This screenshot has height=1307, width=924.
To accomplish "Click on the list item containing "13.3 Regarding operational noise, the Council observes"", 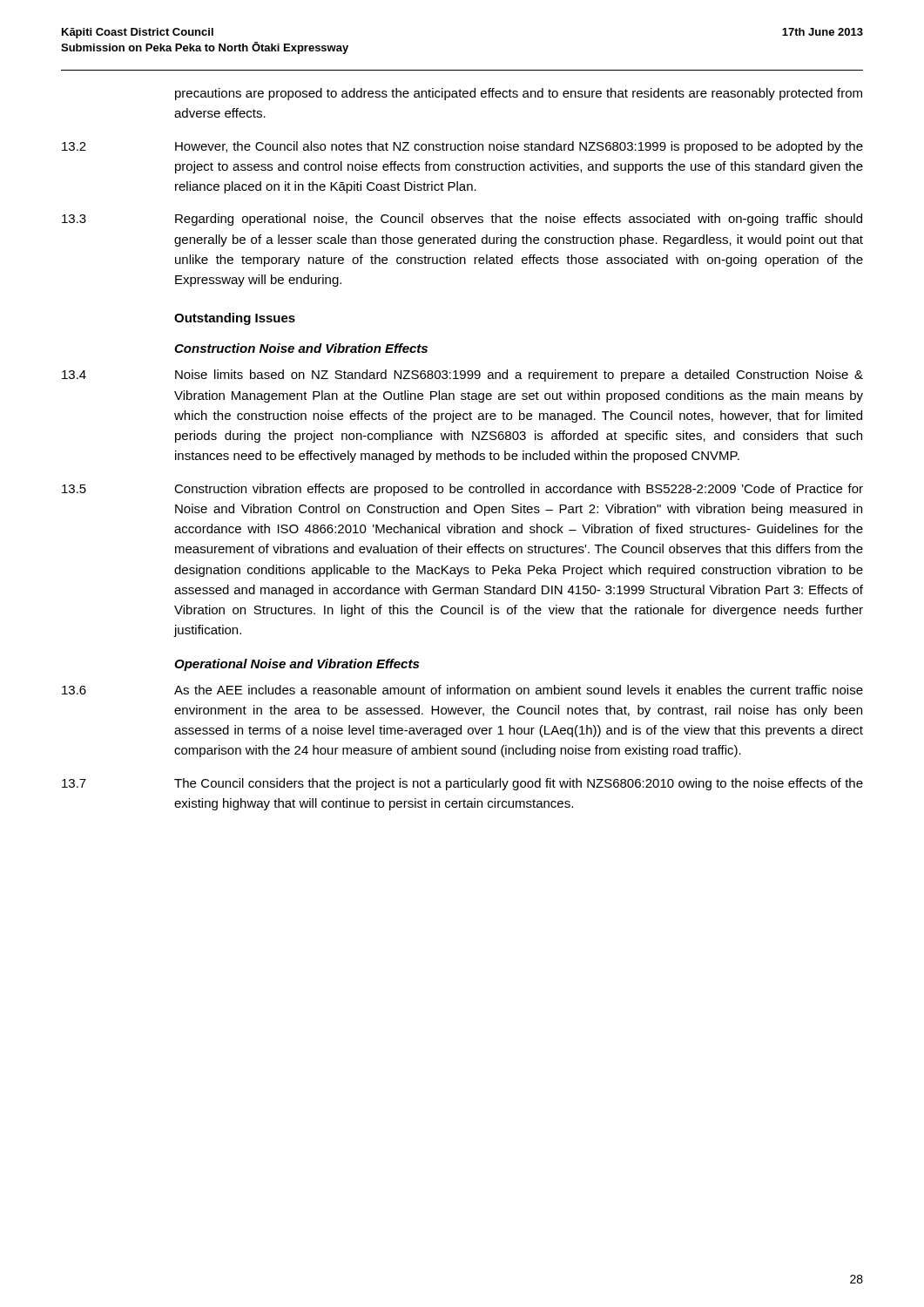I will 462,249.
